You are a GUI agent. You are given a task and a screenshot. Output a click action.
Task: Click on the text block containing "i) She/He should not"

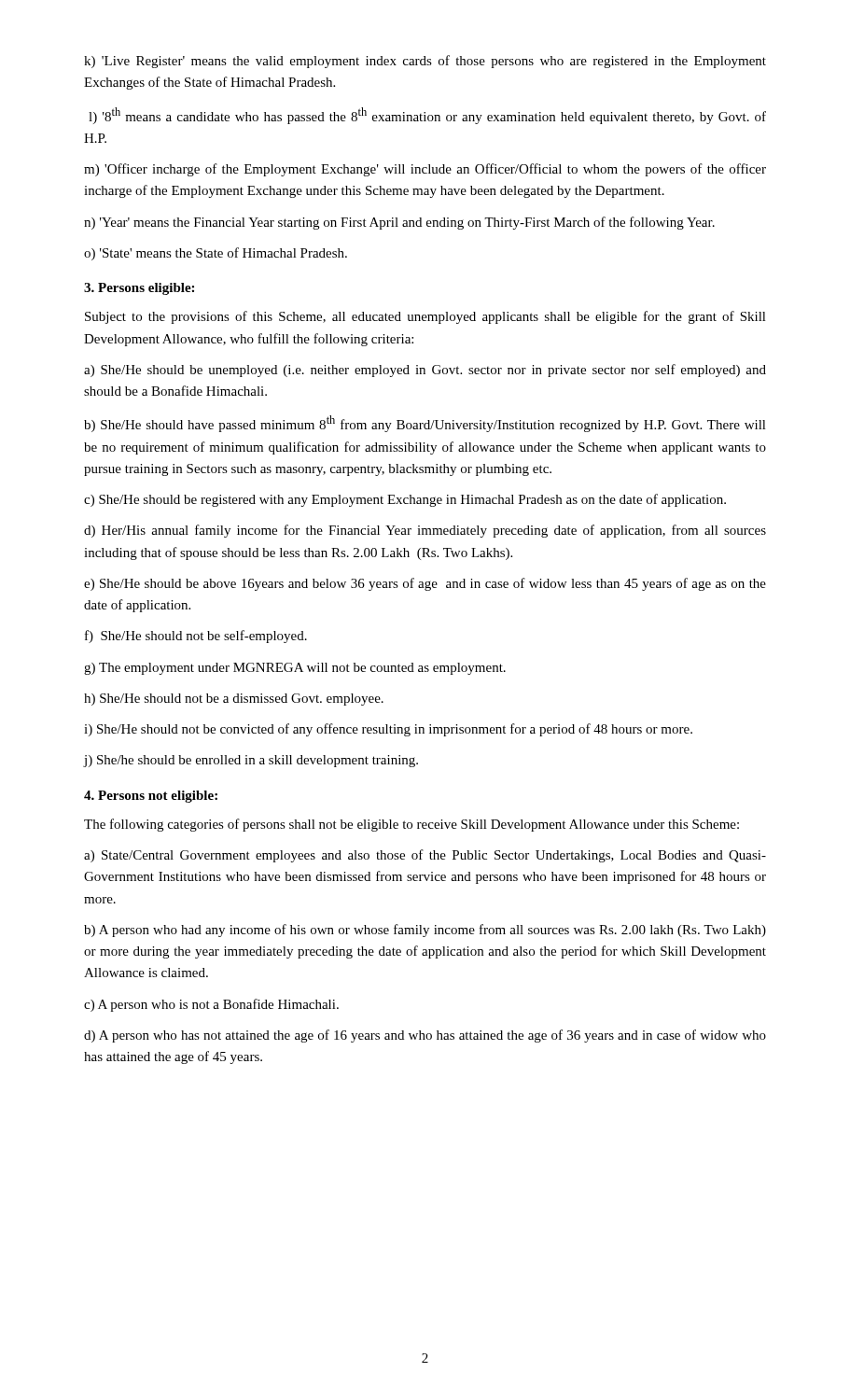(x=389, y=729)
